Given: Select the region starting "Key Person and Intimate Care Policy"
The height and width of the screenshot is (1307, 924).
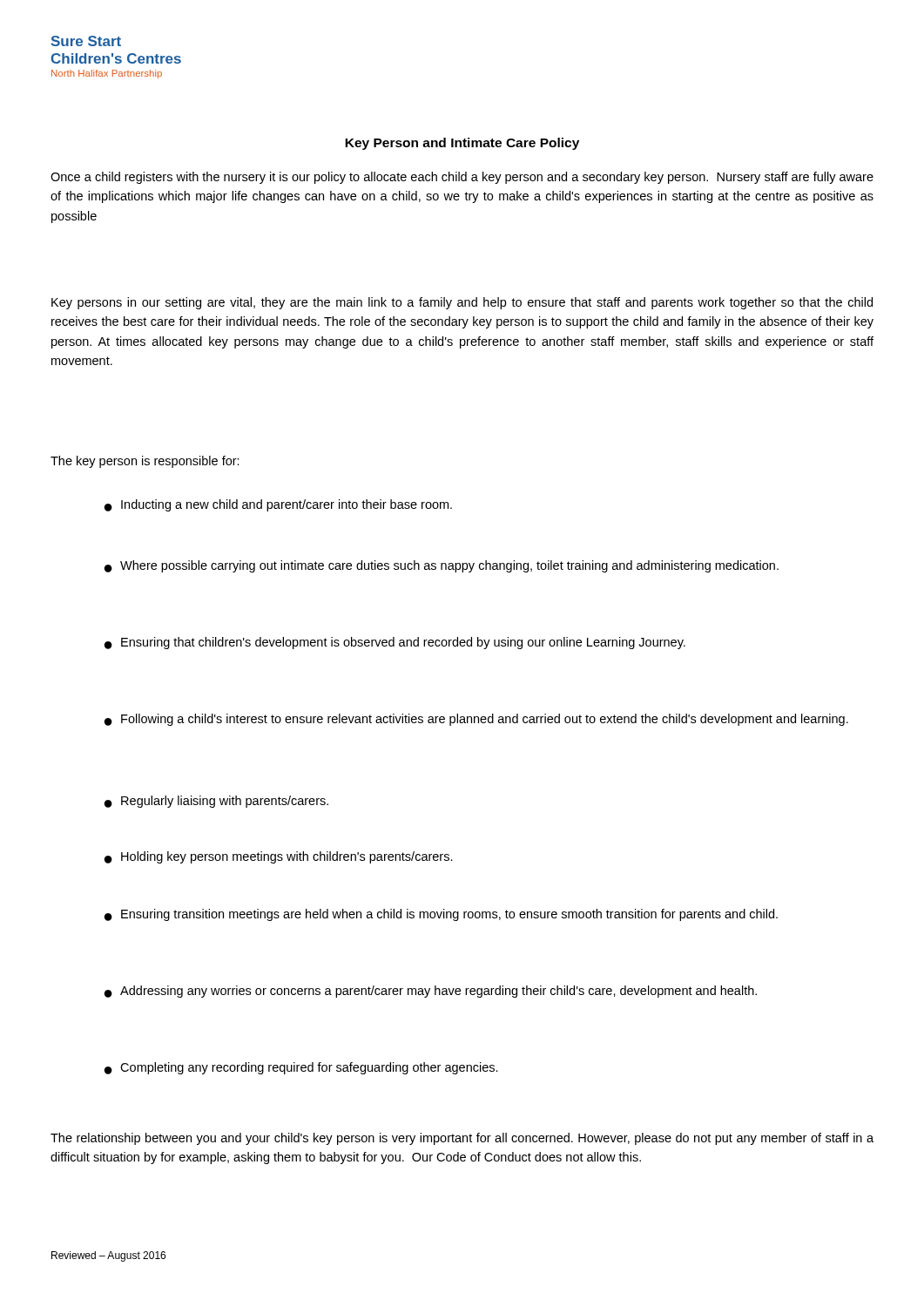Looking at the screenshot, I should click(x=462, y=142).
